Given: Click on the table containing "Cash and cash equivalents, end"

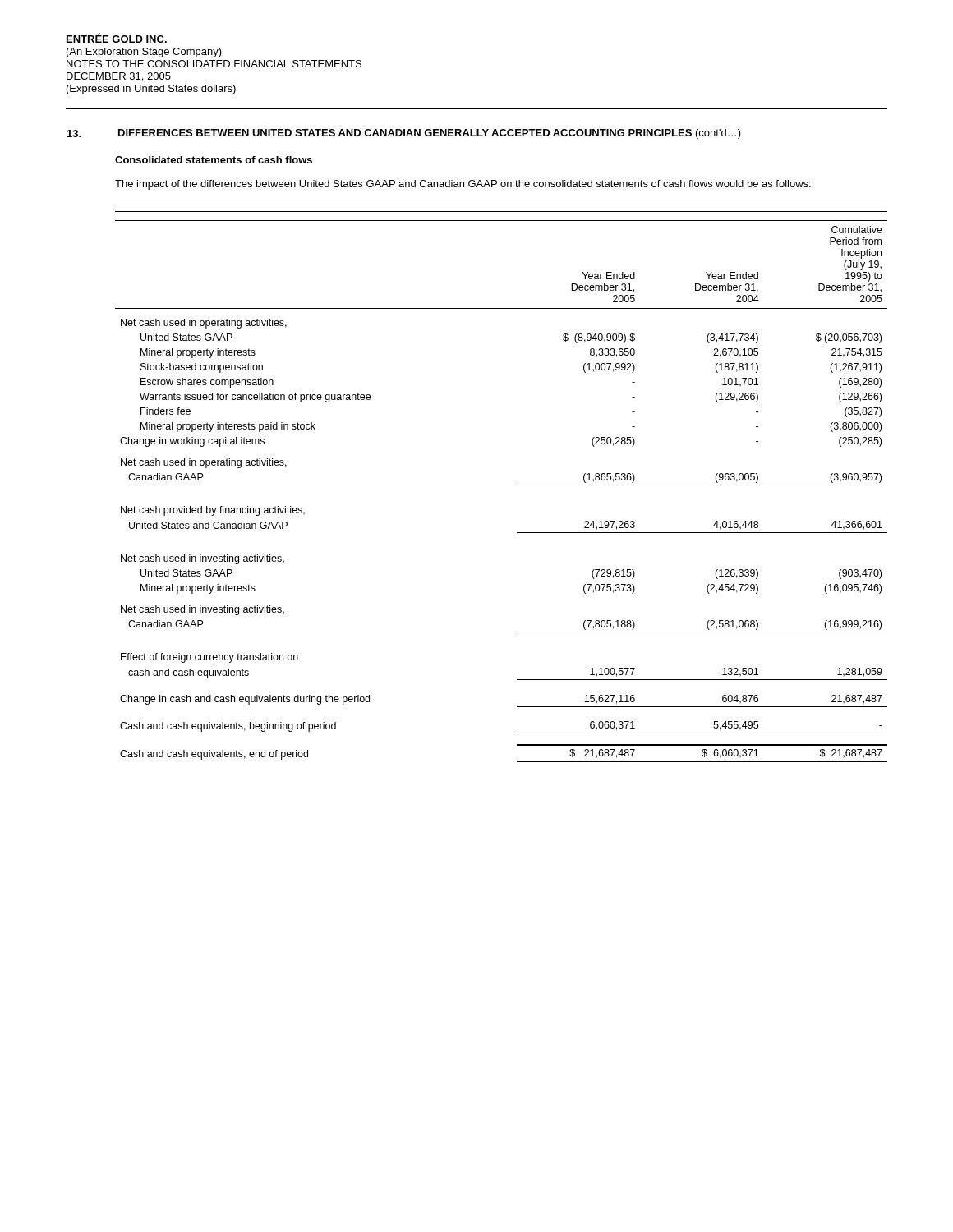Looking at the screenshot, I should 501,491.
